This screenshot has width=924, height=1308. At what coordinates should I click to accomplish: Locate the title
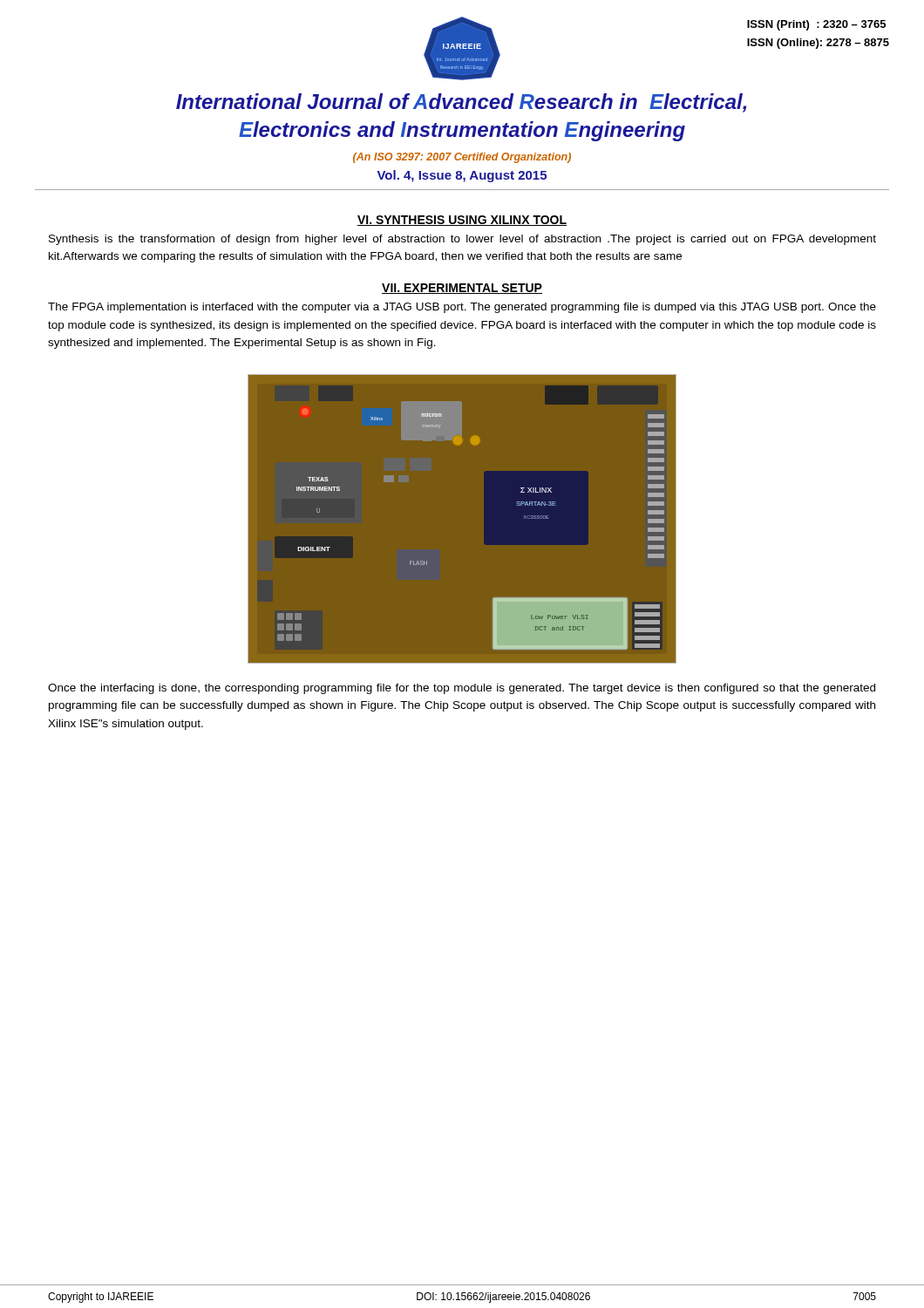click(462, 116)
